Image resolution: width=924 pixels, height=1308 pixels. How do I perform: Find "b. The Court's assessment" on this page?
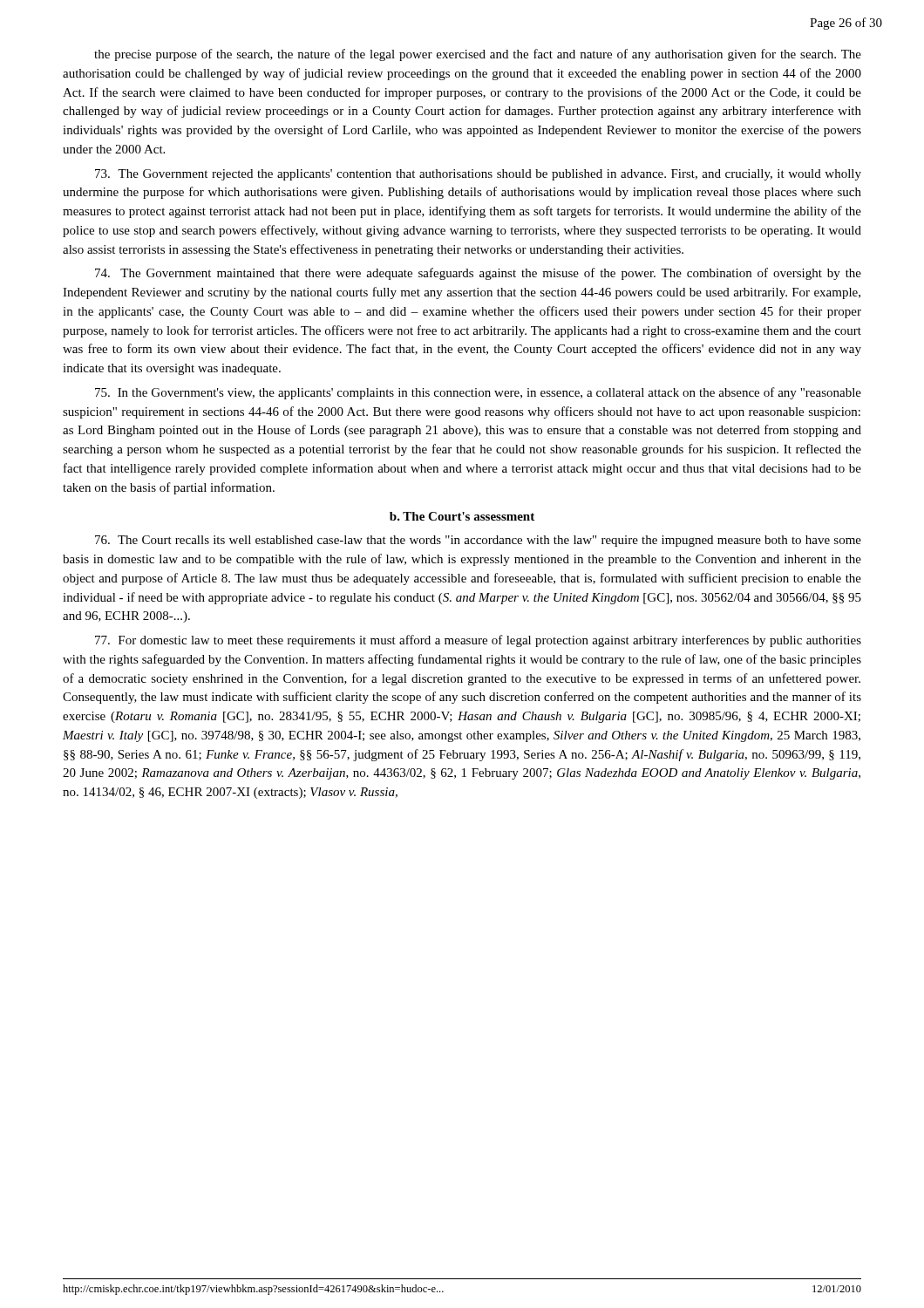(462, 516)
